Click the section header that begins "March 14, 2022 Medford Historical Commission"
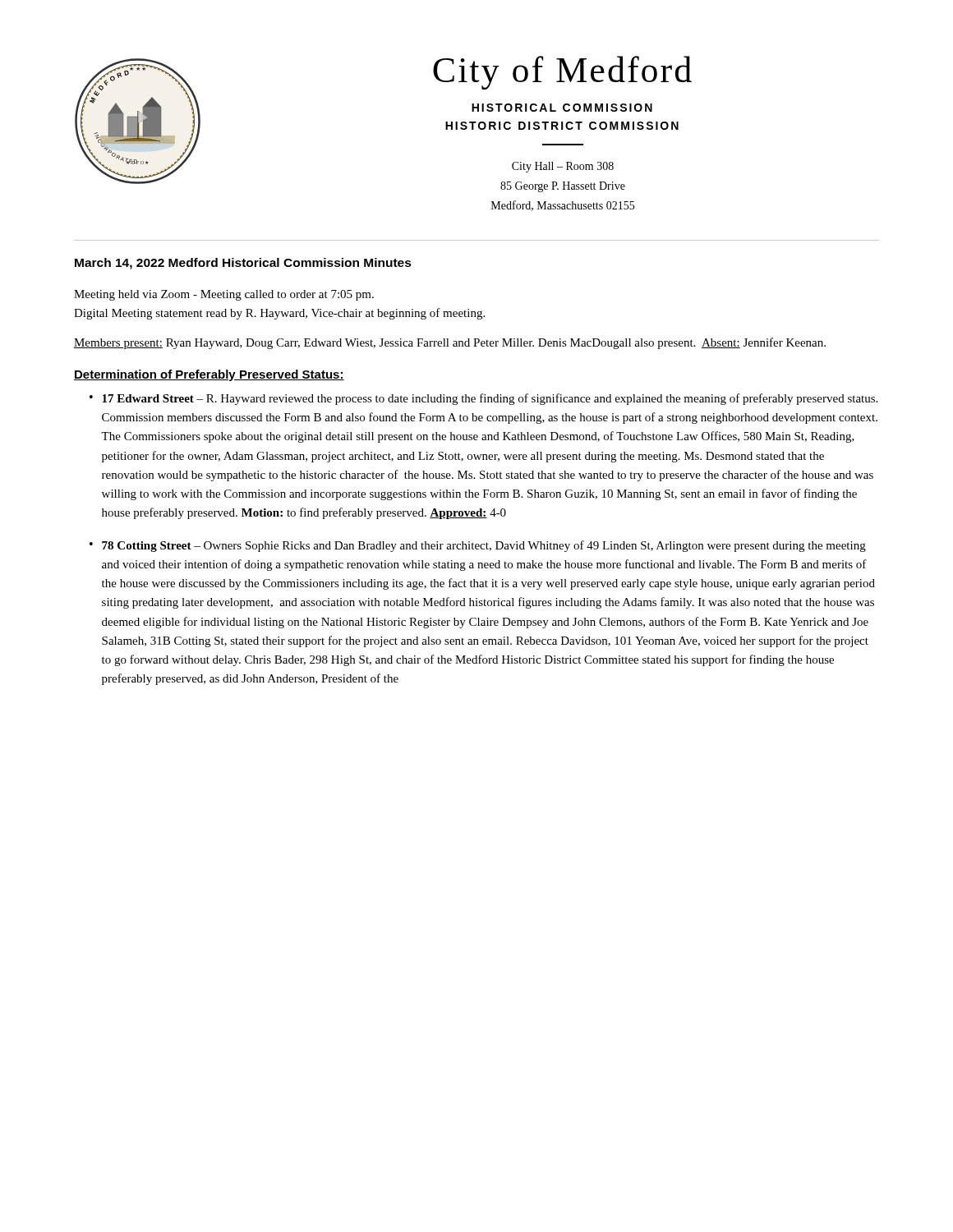Image resolution: width=953 pixels, height=1232 pixels. pos(243,263)
